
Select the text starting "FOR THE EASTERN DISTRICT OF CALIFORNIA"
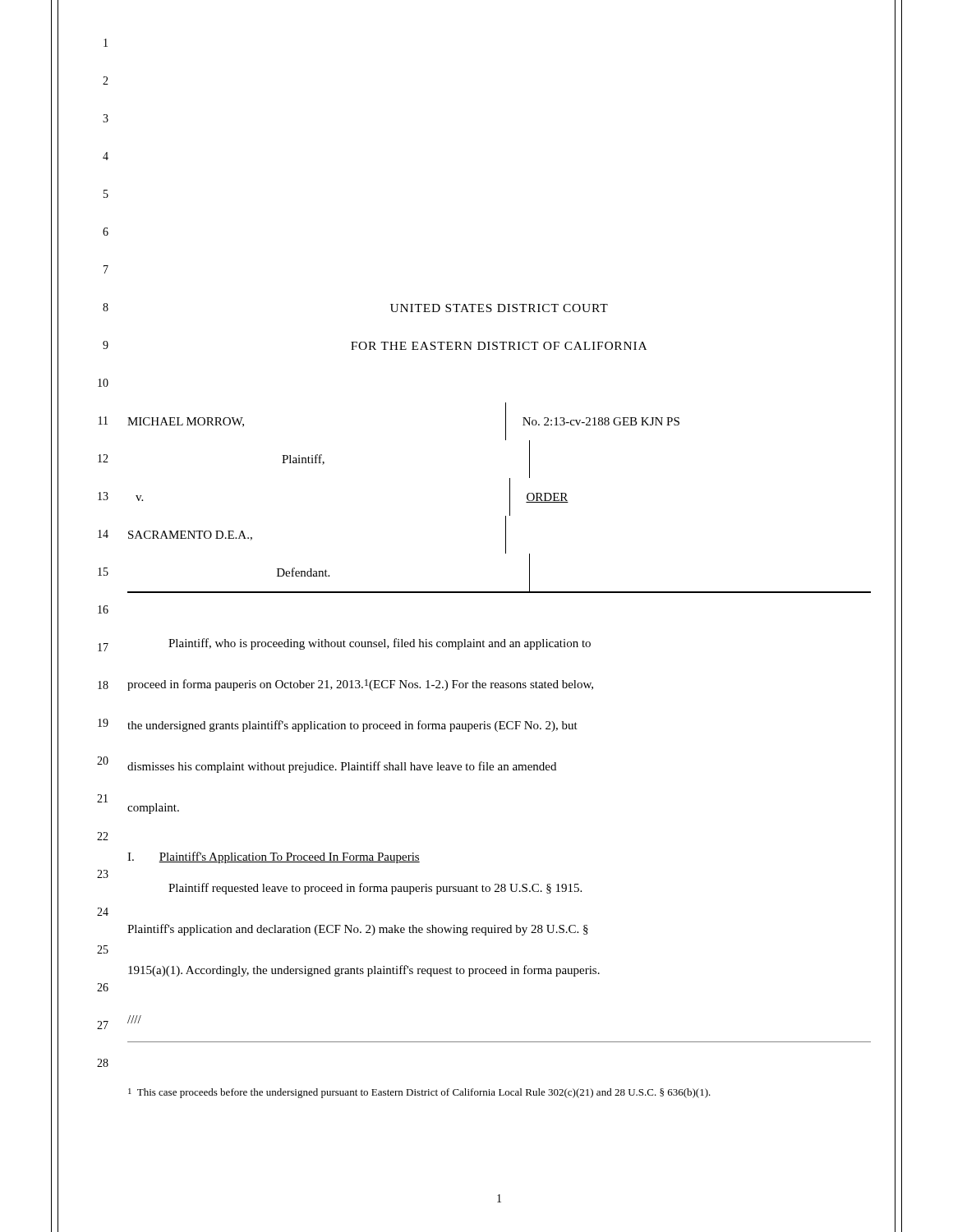pyautogui.click(x=499, y=345)
